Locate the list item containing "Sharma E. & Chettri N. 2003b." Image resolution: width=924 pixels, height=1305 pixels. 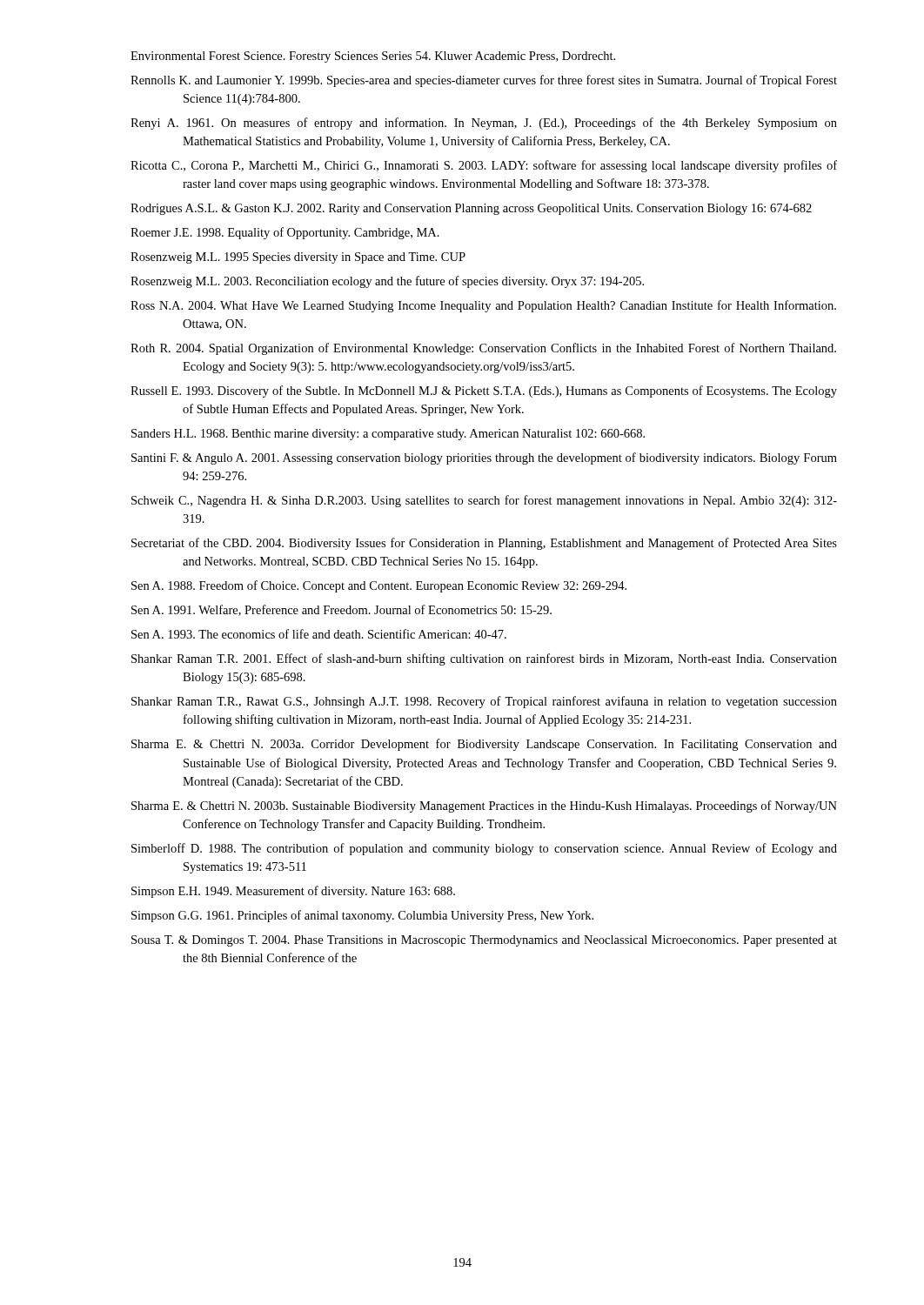[484, 814]
